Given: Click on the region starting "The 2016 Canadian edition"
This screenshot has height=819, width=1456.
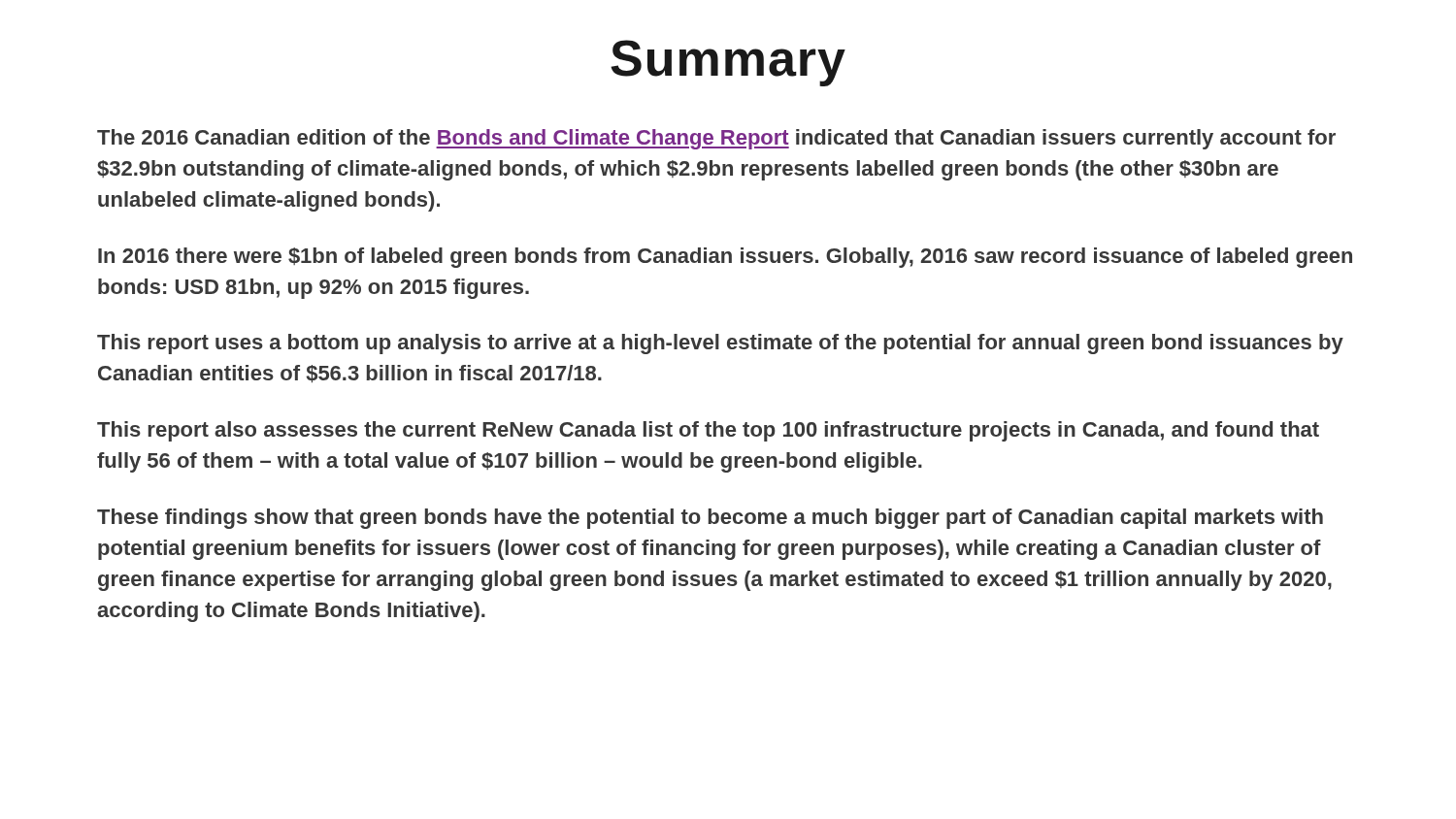Looking at the screenshot, I should tap(716, 168).
